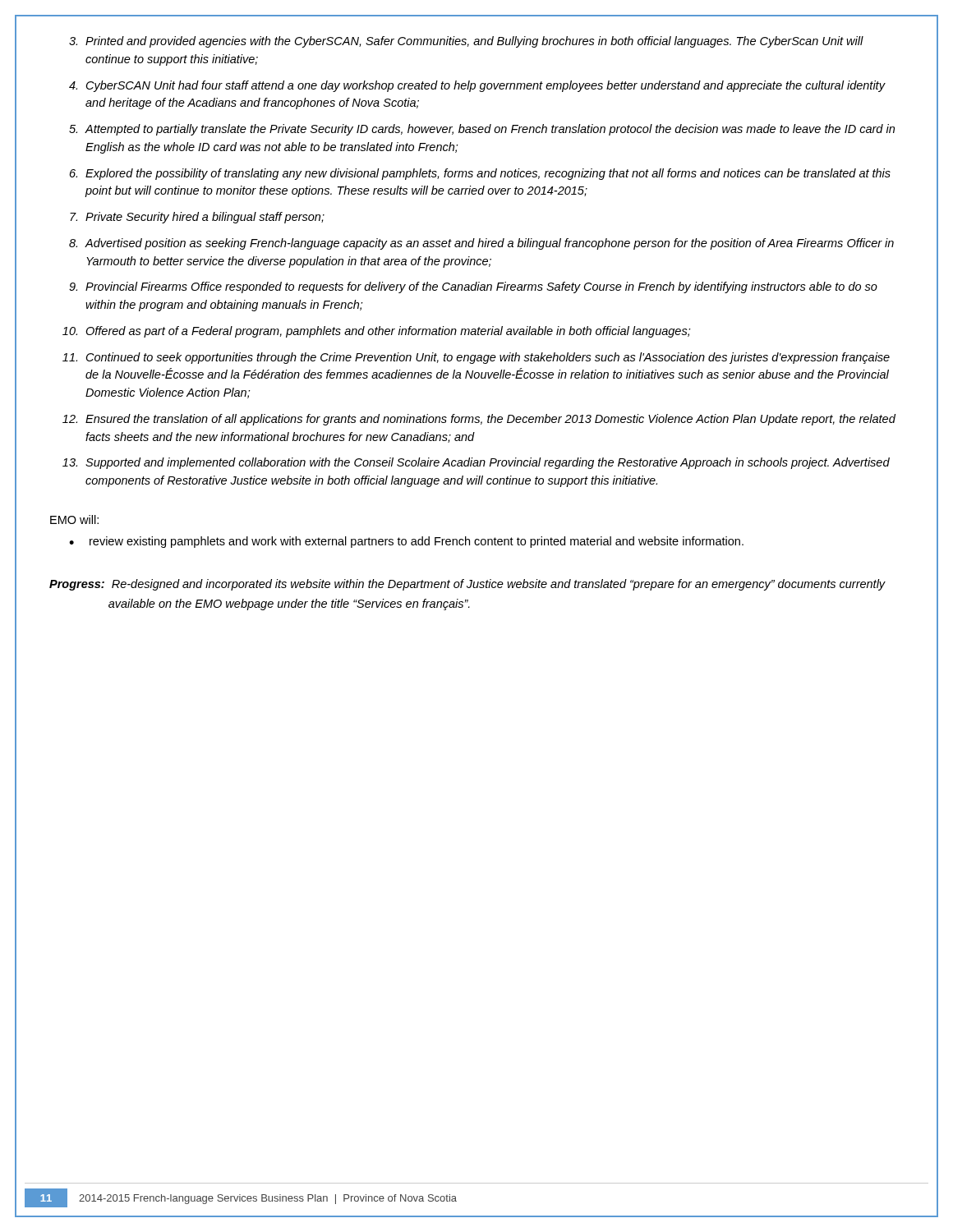Find the text block starting "12. Ensured the translation of all"
953x1232 pixels.
click(476, 428)
